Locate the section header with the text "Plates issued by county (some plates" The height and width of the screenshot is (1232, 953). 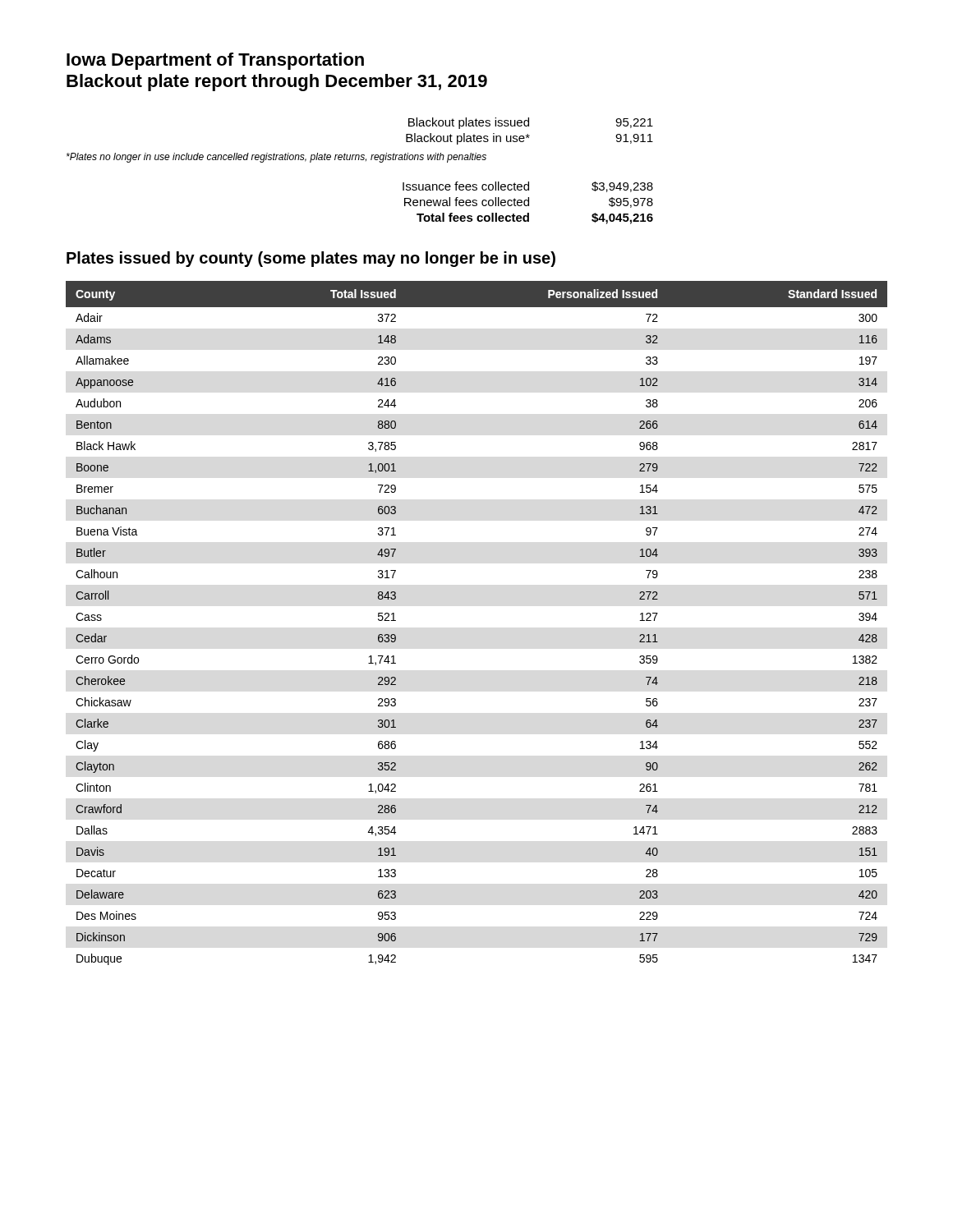click(311, 258)
